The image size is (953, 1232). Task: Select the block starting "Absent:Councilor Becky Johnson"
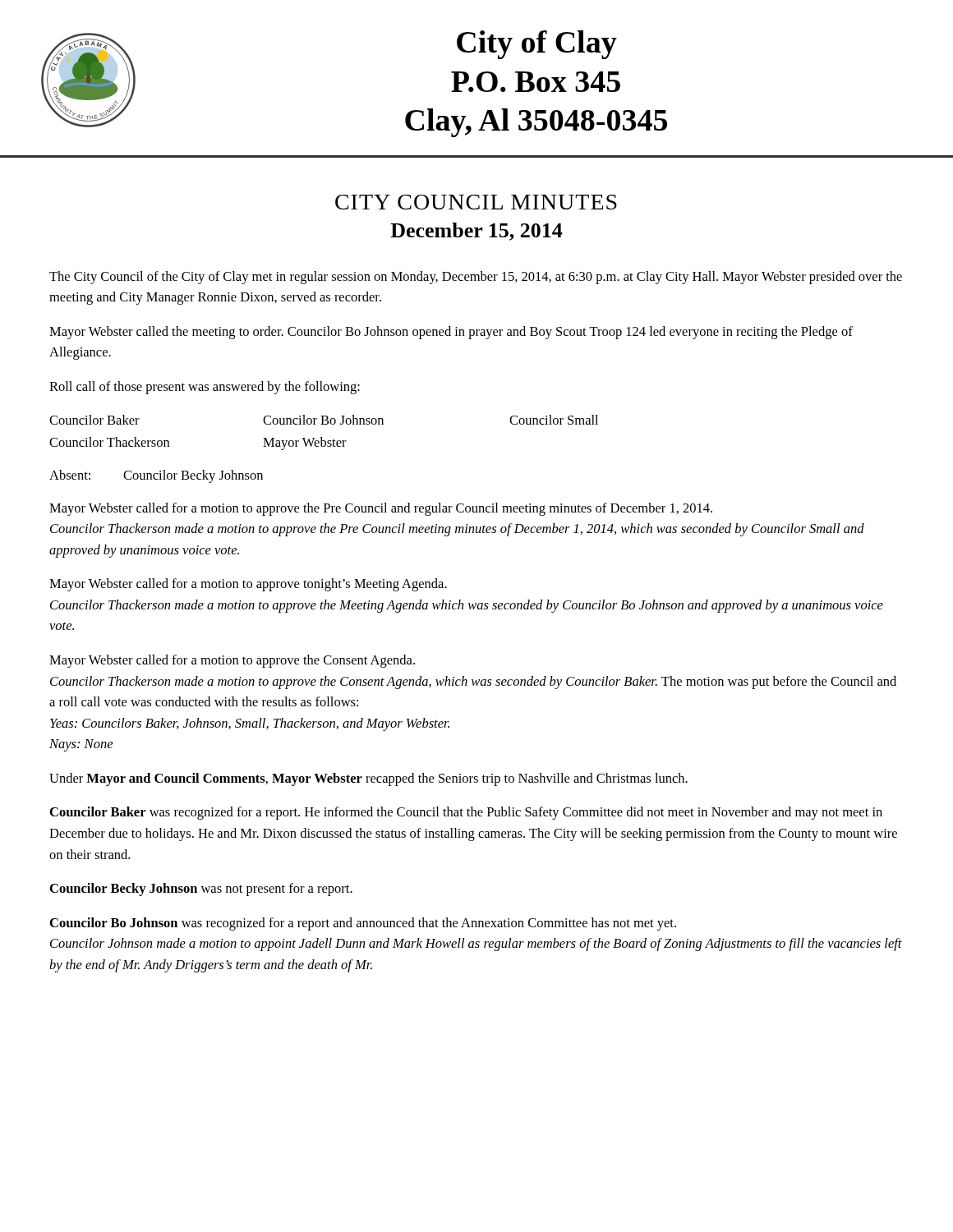click(156, 476)
